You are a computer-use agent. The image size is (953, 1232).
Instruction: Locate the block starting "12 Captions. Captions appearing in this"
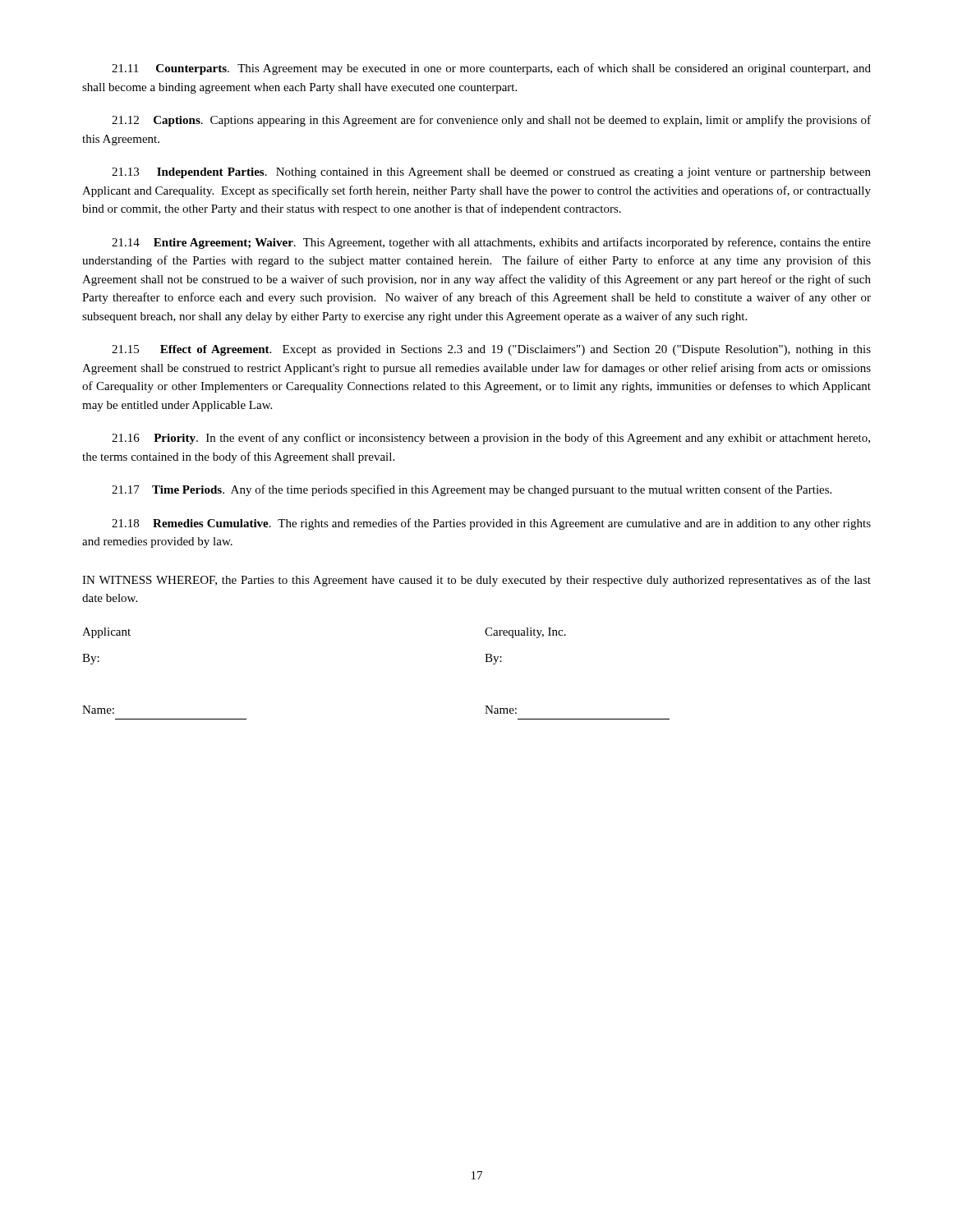476,128
